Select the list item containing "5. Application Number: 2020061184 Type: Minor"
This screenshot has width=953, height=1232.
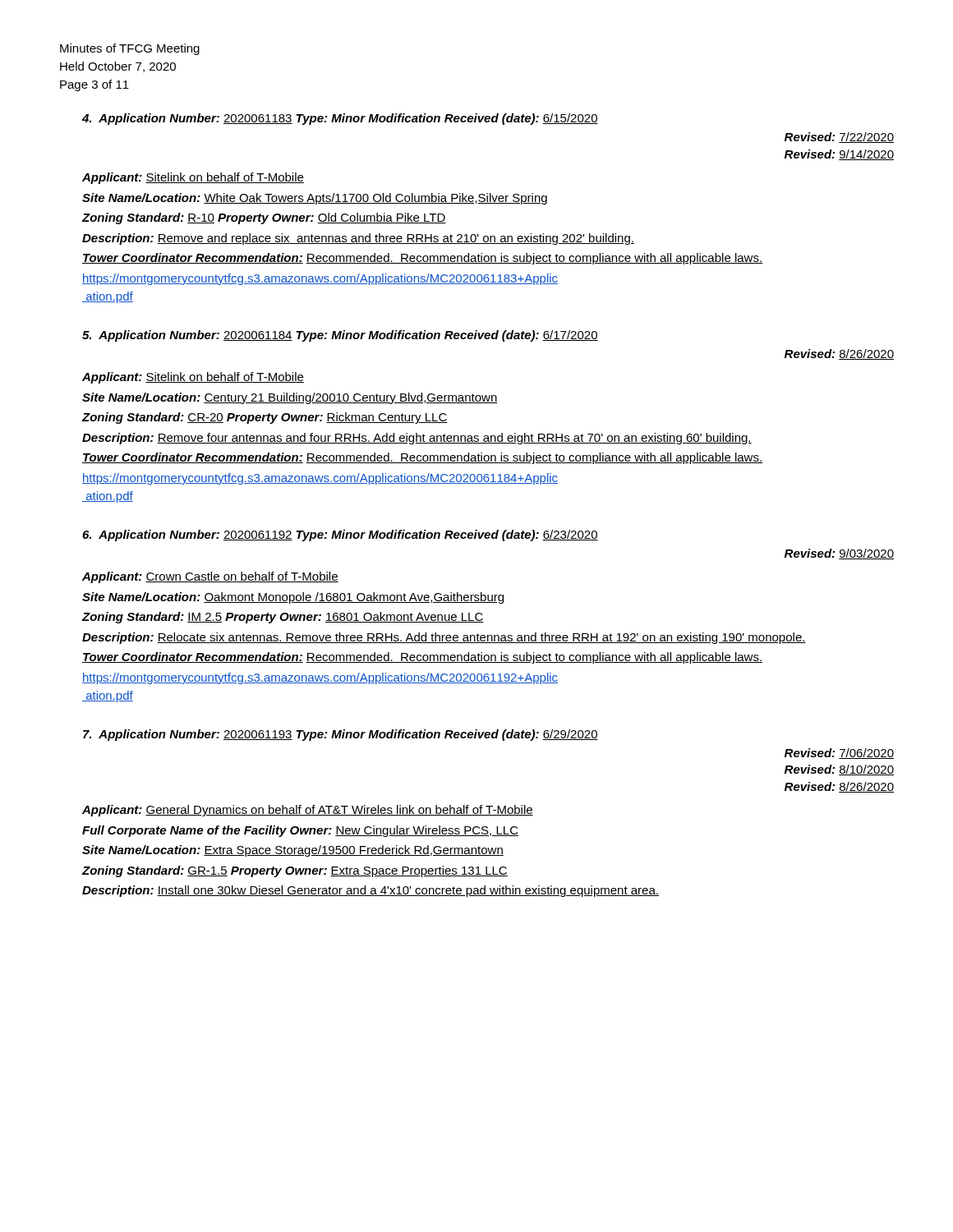pos(340,336)
